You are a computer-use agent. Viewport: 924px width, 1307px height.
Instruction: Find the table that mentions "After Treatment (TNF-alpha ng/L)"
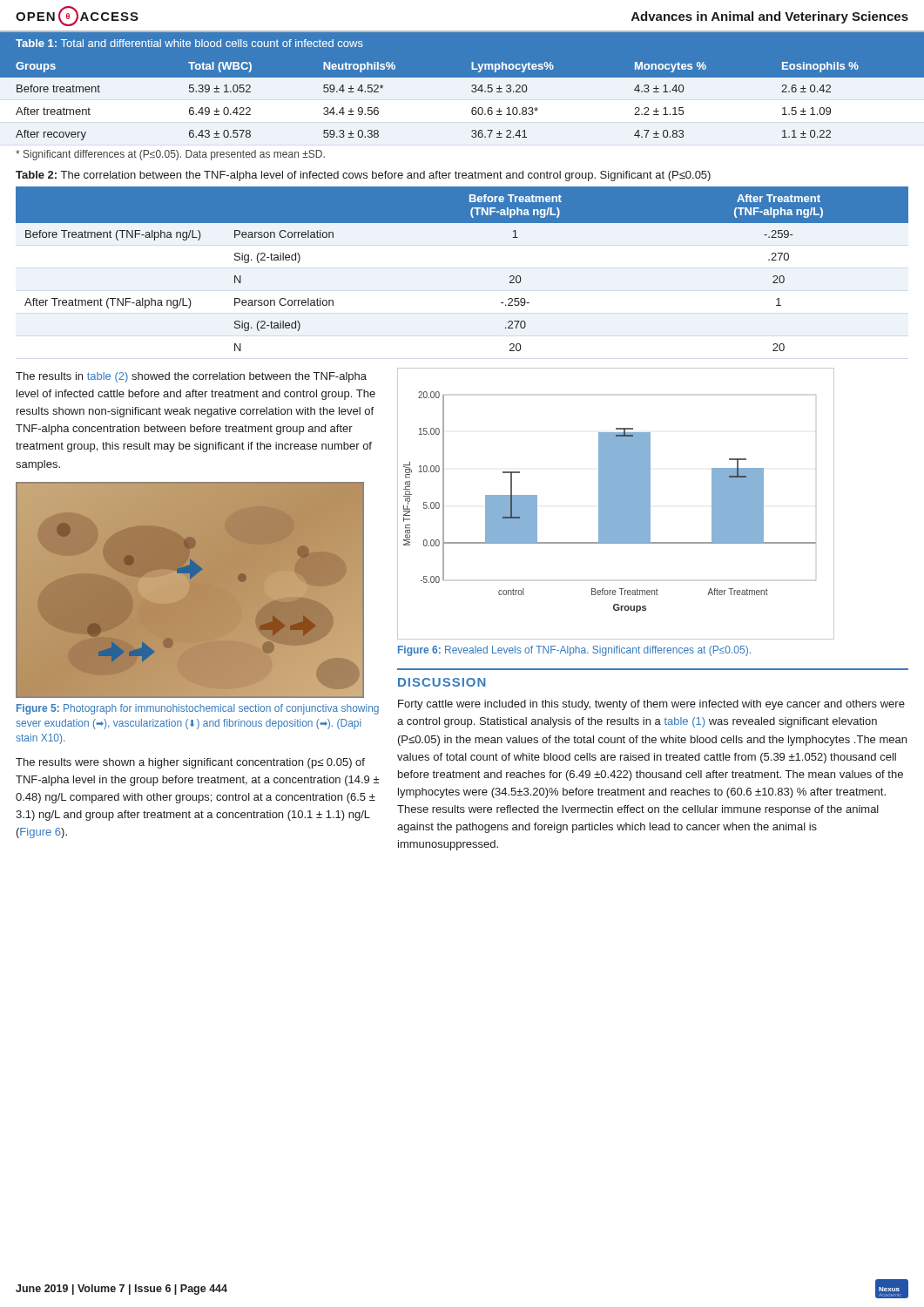(462, 273)
